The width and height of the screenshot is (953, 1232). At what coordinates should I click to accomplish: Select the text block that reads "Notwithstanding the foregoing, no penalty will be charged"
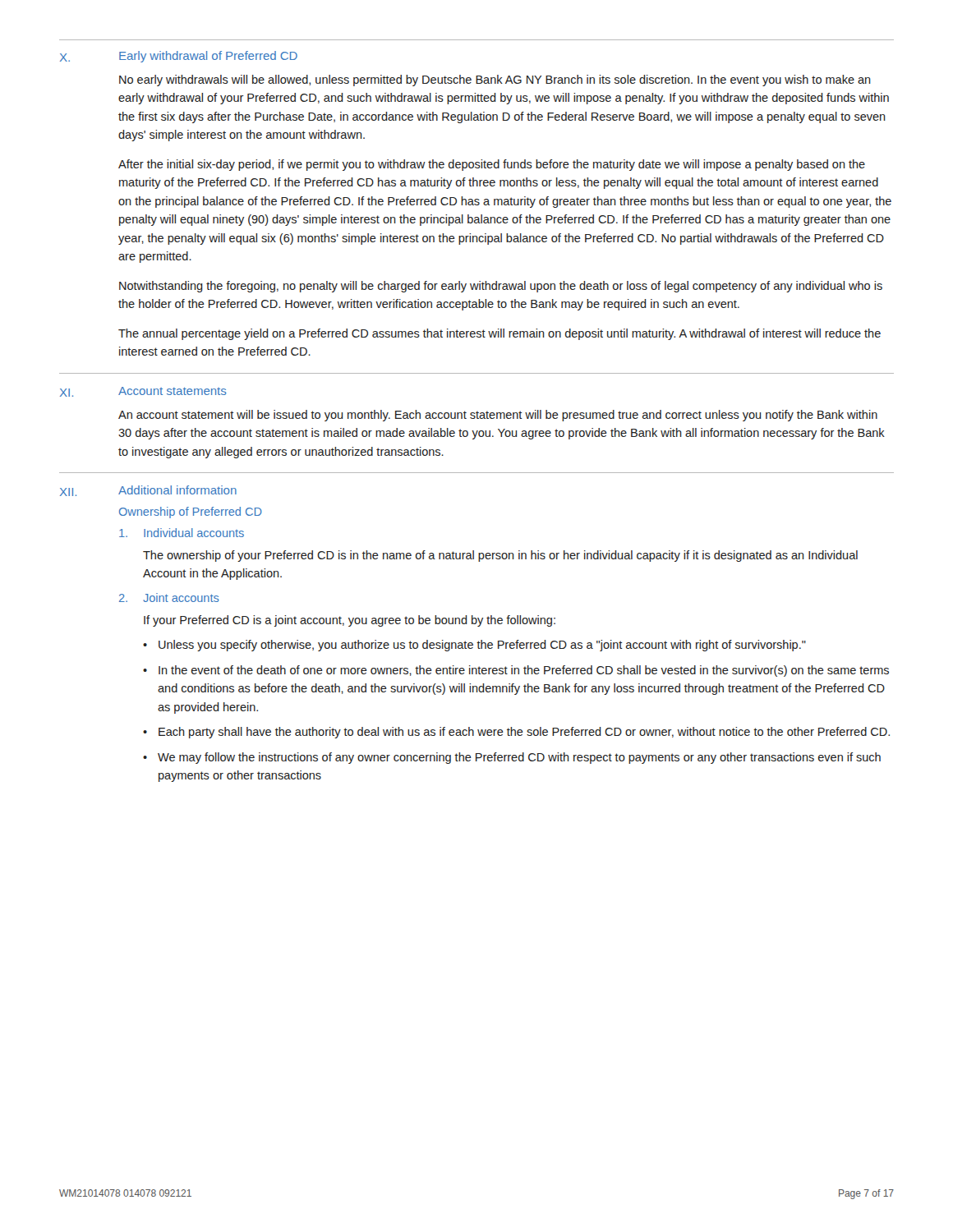pyautogui.click(x=500, y=295)
